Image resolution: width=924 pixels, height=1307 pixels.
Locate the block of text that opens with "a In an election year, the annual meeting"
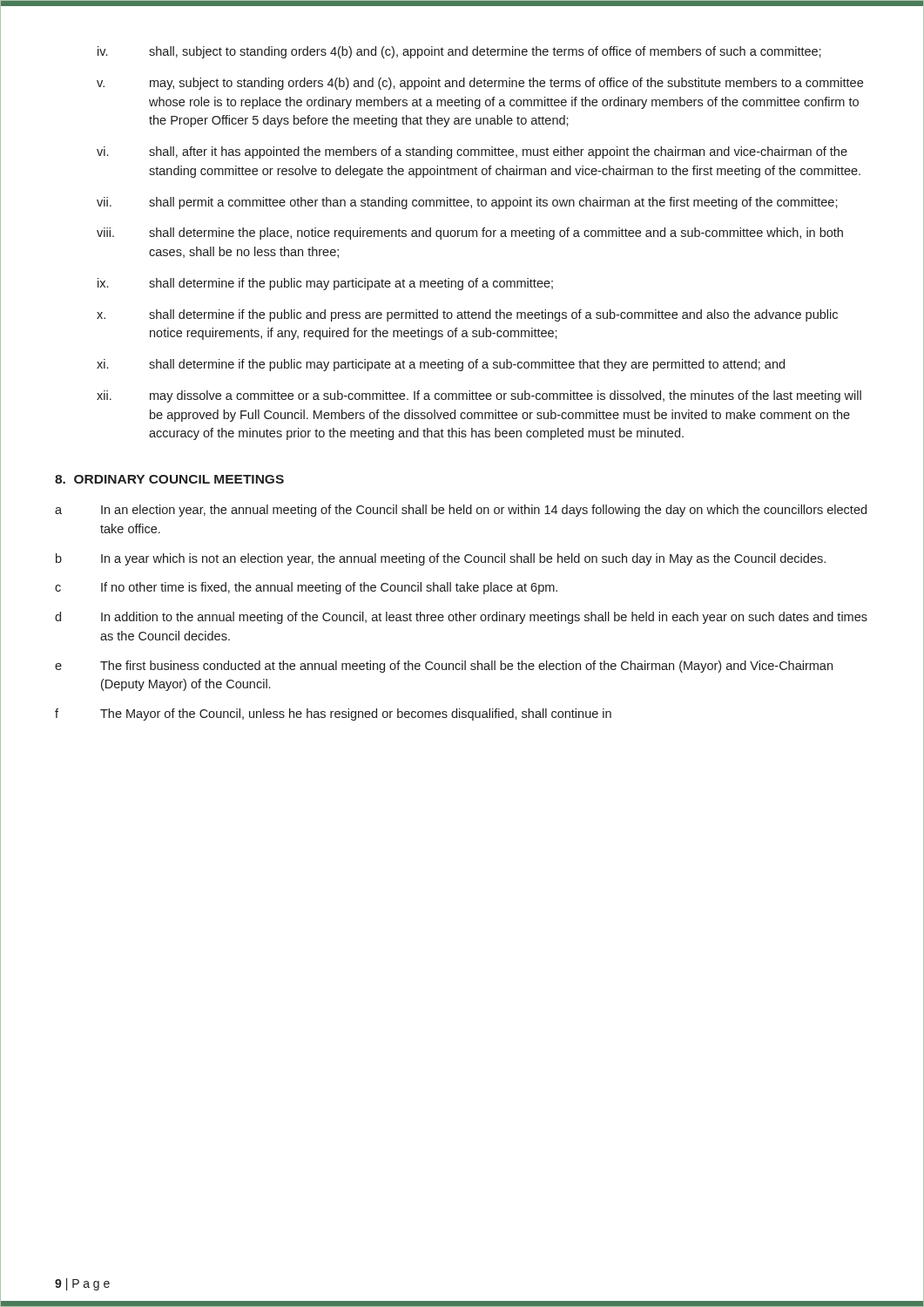click(x=462, y=520)
